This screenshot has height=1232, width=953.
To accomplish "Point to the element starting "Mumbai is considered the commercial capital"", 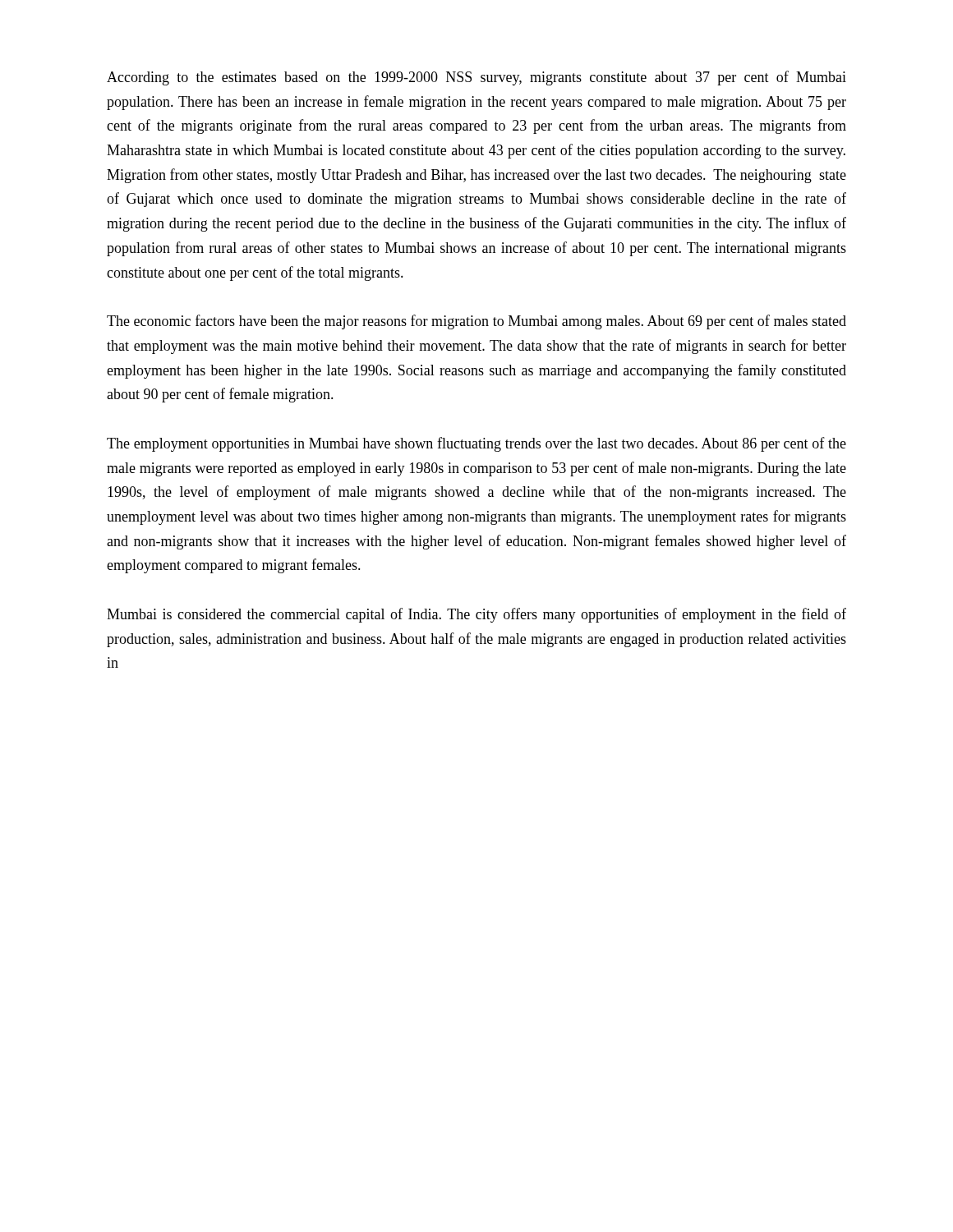I will coord(476,639).
